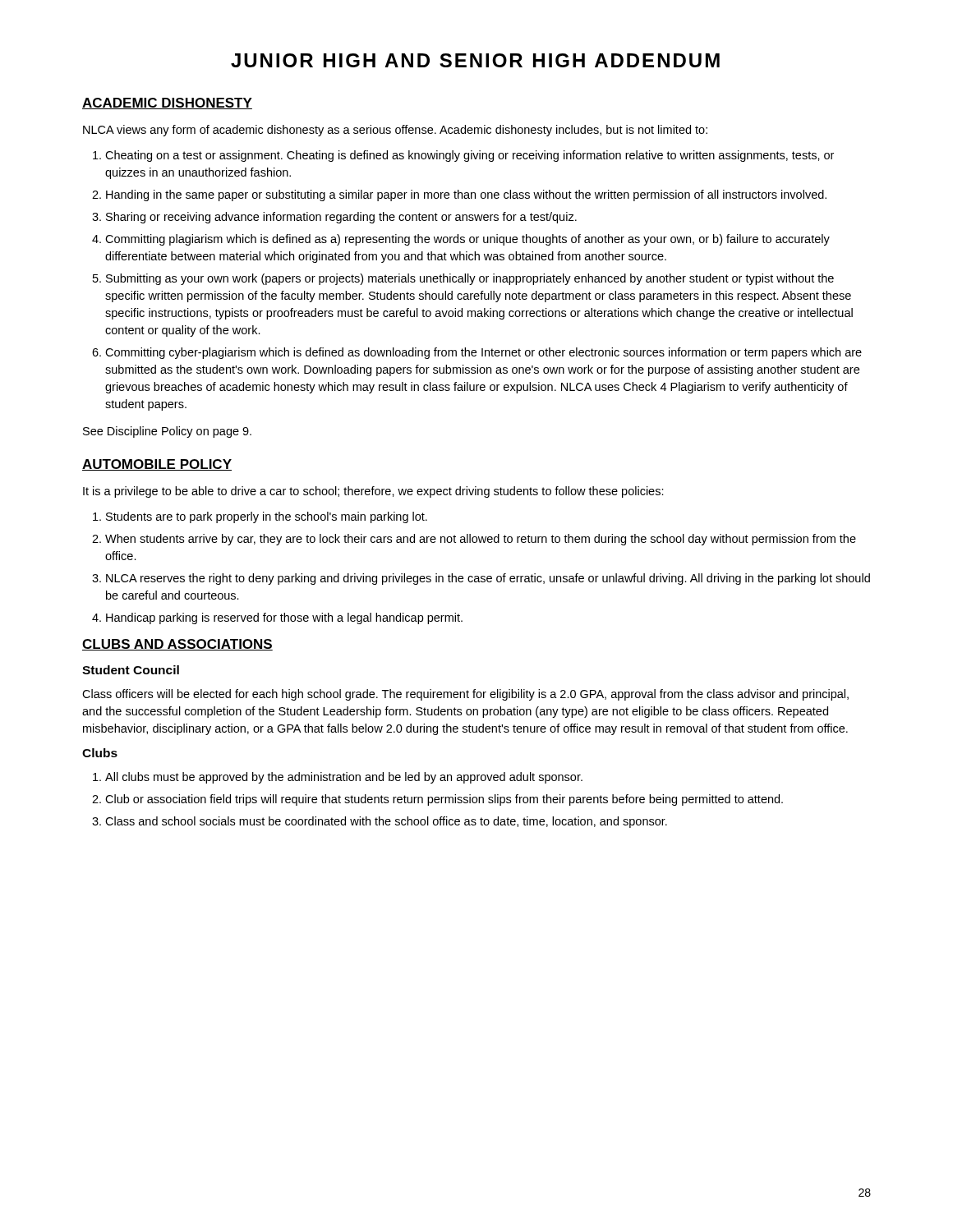
Task: Point to the passage starting "Club or association field trips will"
Action: pyautogui.click(x=444, y=800)
